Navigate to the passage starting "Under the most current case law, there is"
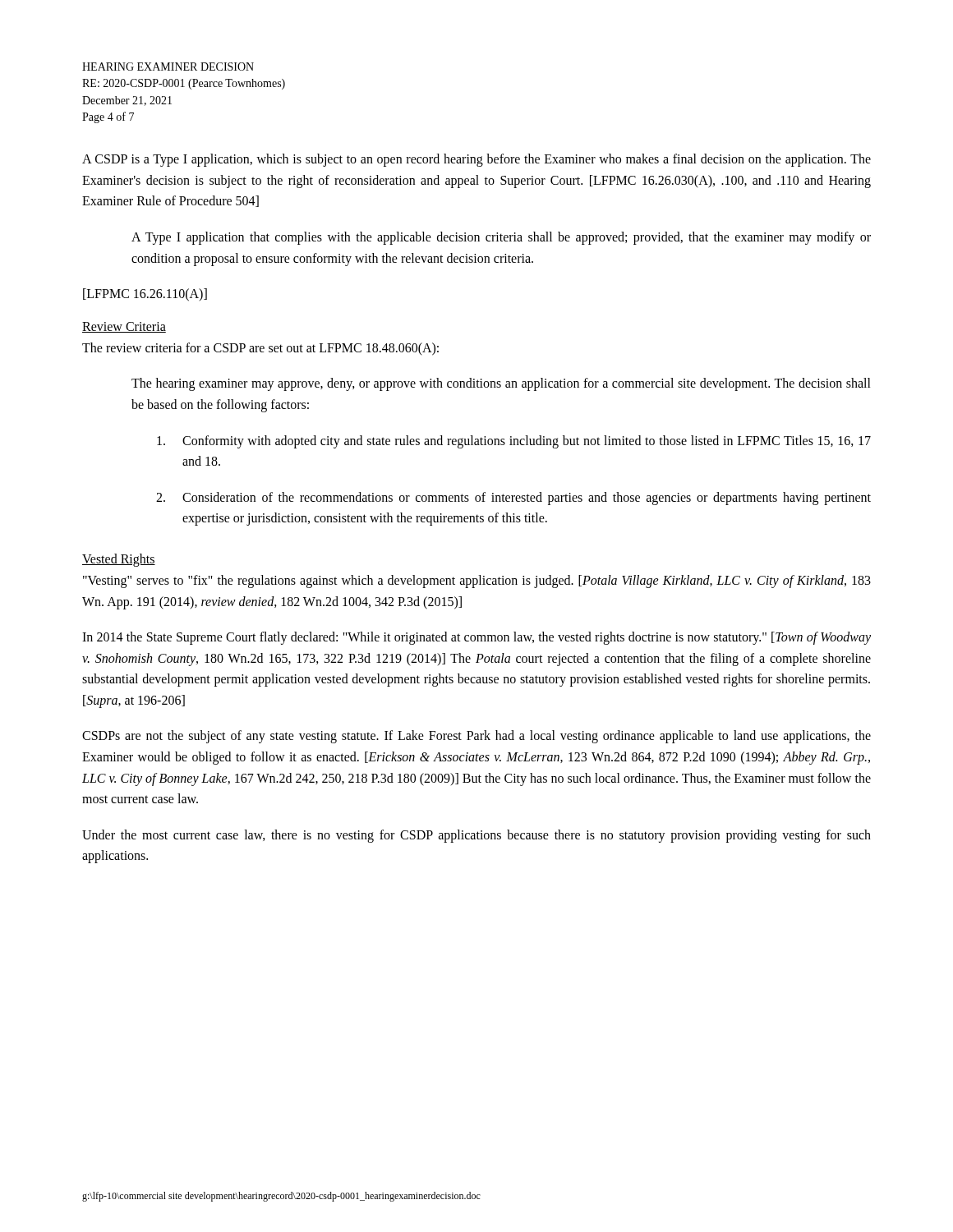 476,845
